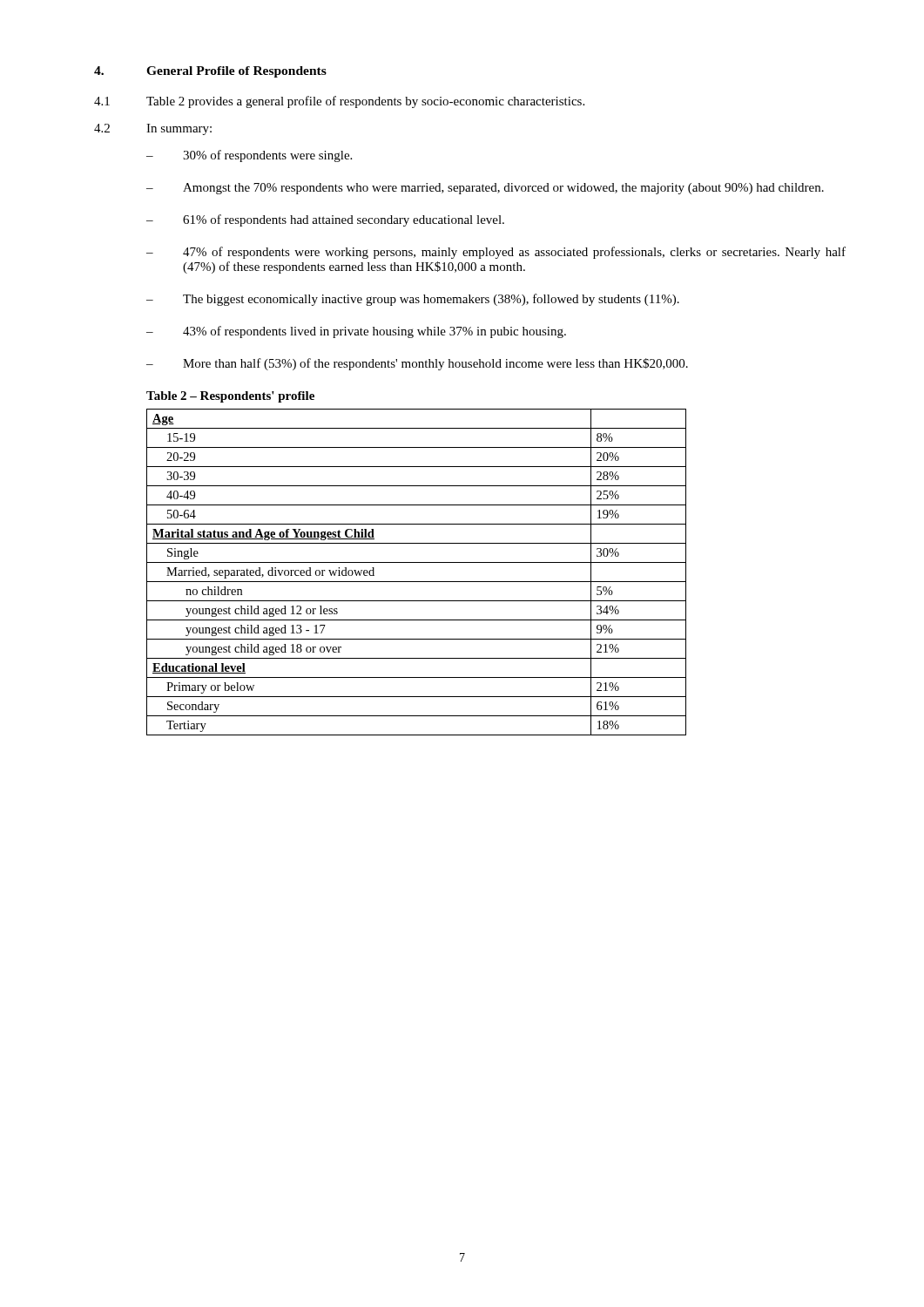Locate the list item that says "– Amongst the 70%"
Screen dimensions: 1307x924
496,188
